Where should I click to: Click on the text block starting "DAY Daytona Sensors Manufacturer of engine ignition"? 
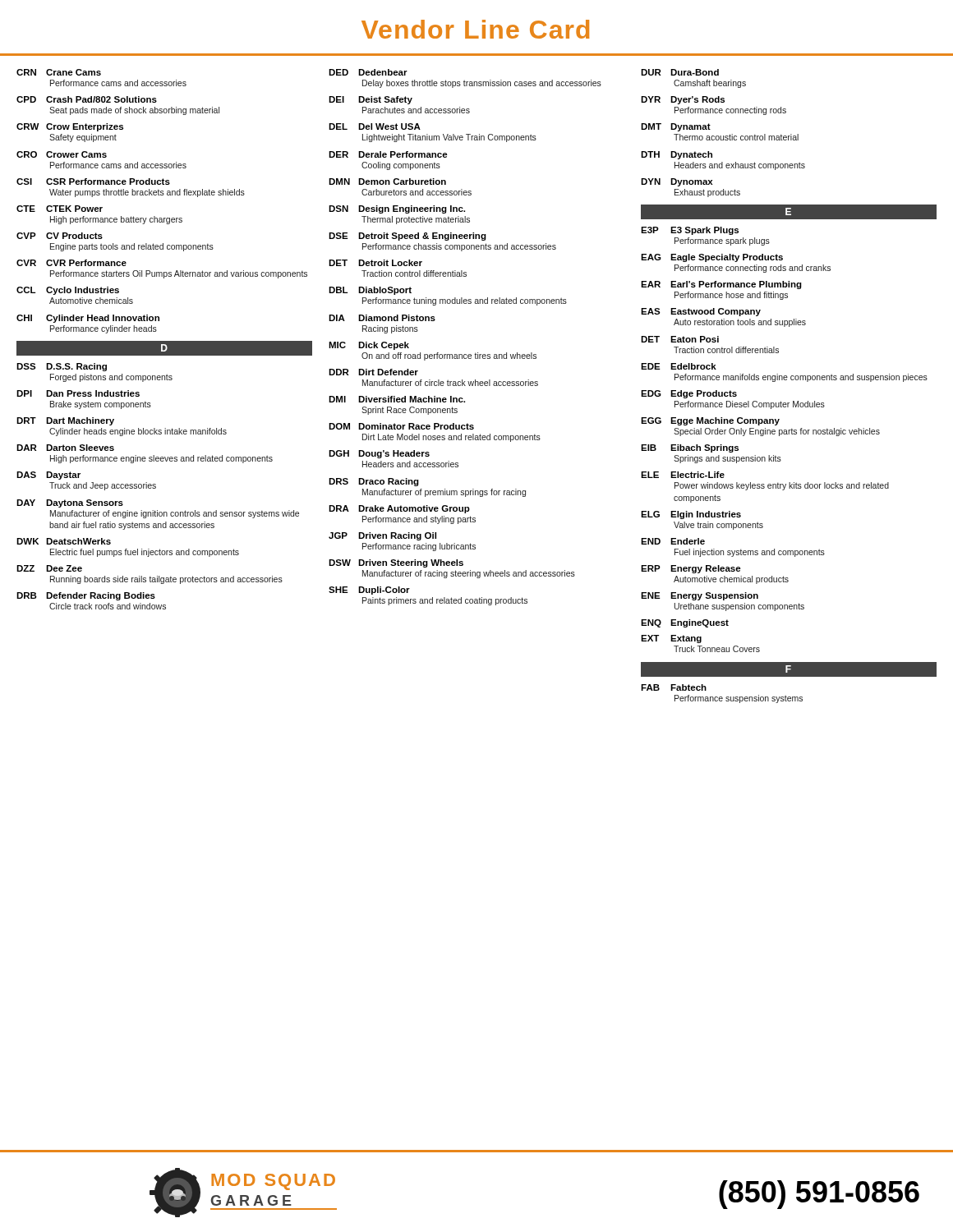(164, 514)
